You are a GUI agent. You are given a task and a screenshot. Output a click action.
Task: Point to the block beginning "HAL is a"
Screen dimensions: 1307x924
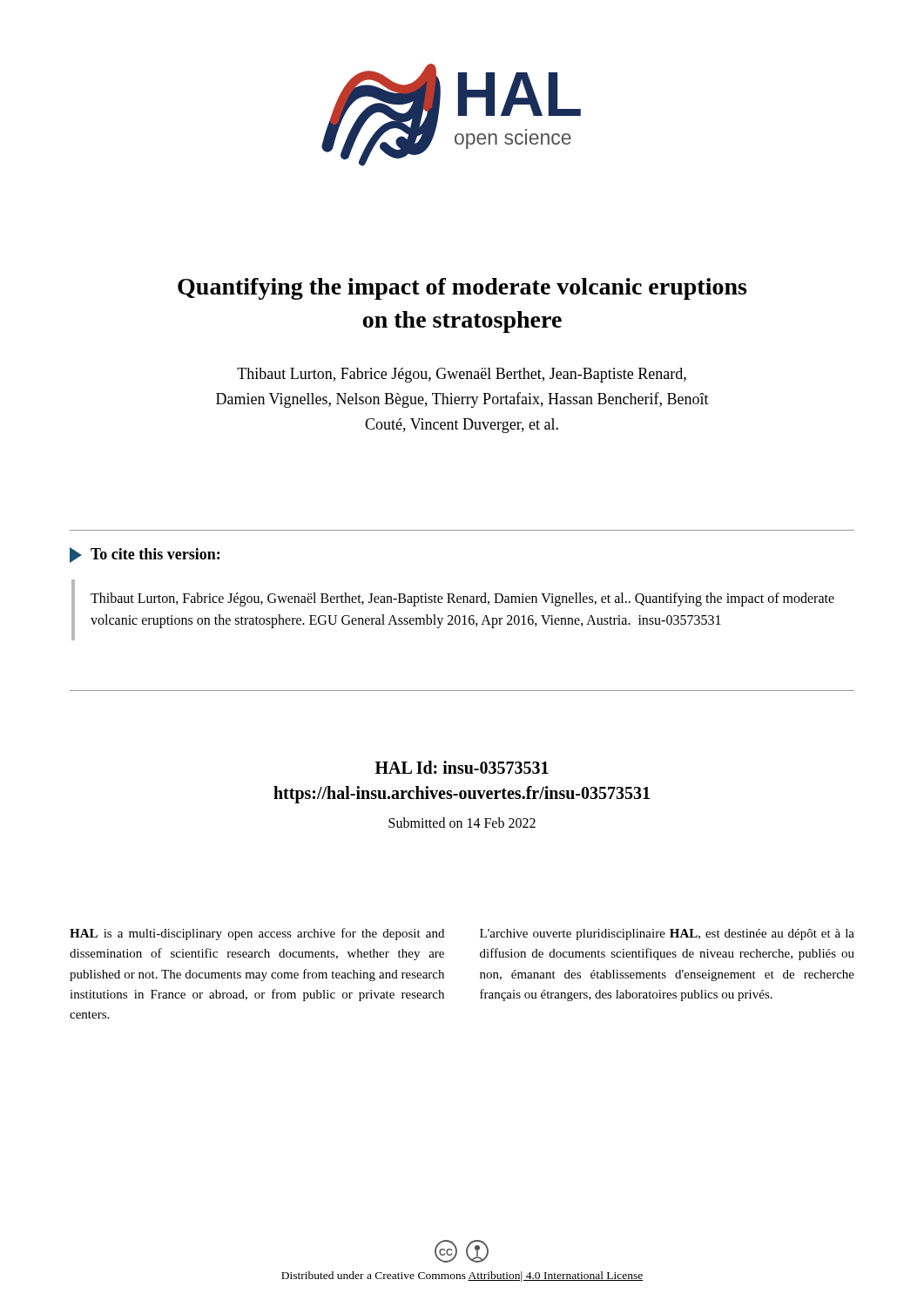pos(257,974)
